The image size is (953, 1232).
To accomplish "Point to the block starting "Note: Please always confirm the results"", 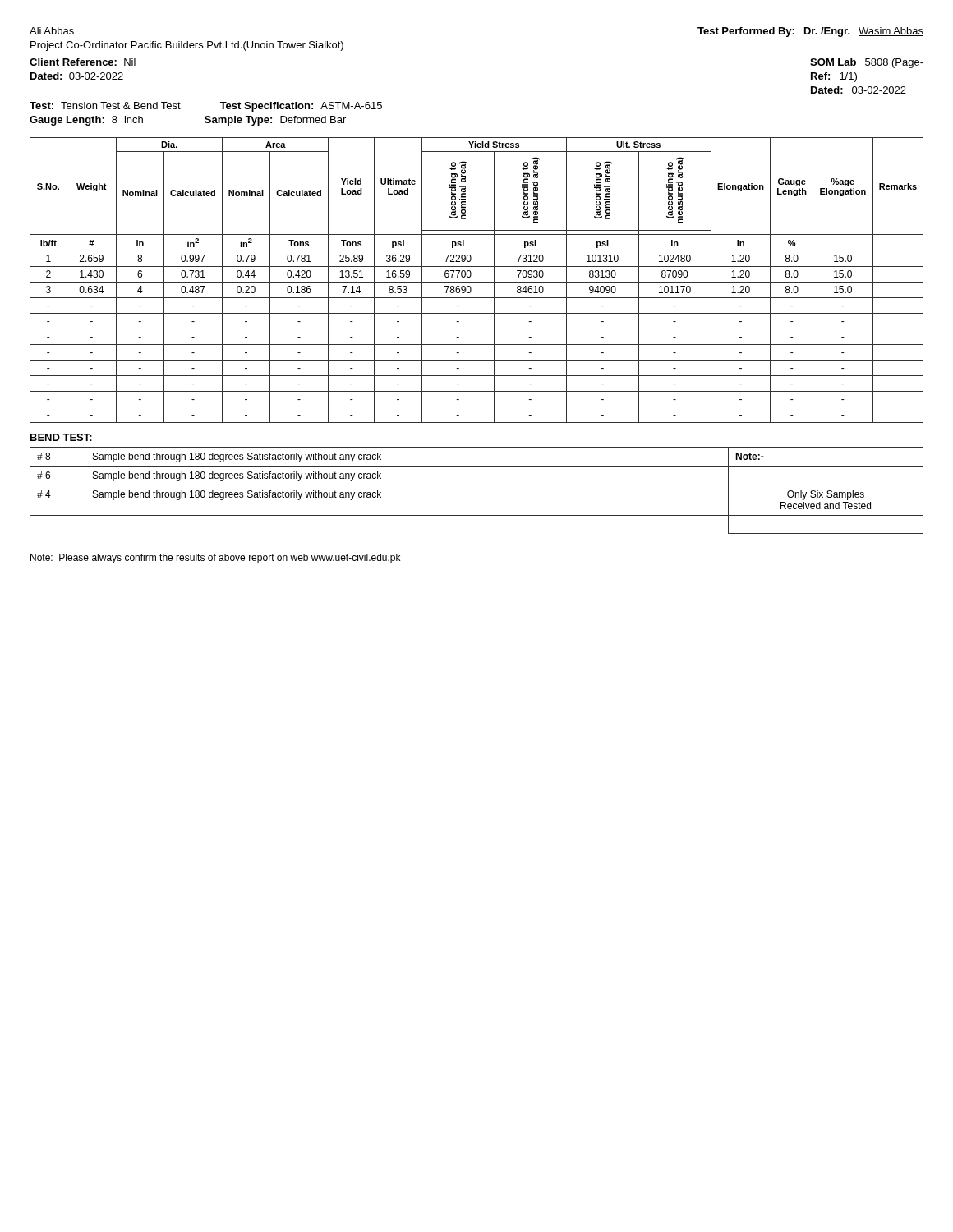I will coord(215,558).
